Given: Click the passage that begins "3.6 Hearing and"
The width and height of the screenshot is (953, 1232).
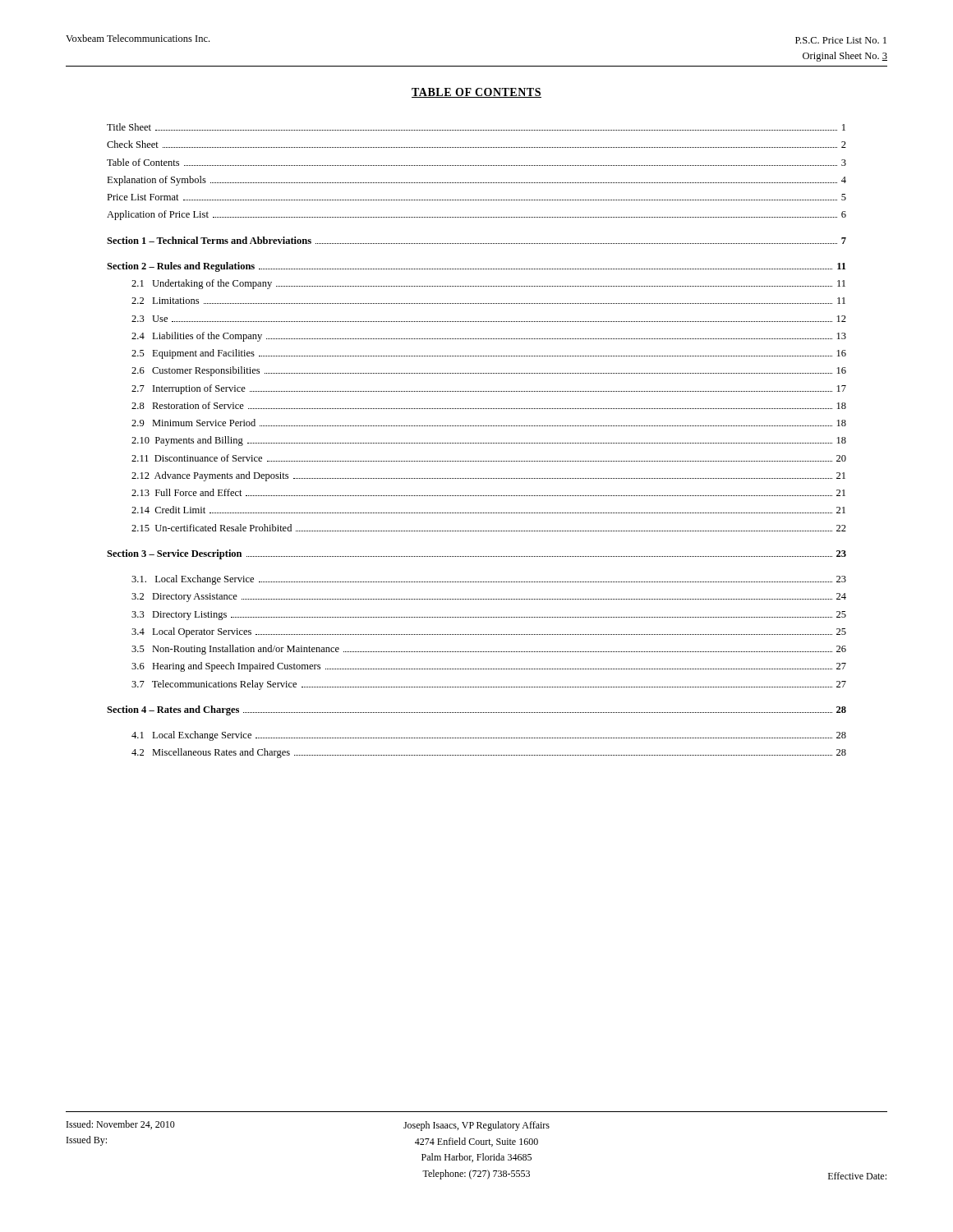Looking at the screenshot, I should pyautogui.click(x=489, y=667).
